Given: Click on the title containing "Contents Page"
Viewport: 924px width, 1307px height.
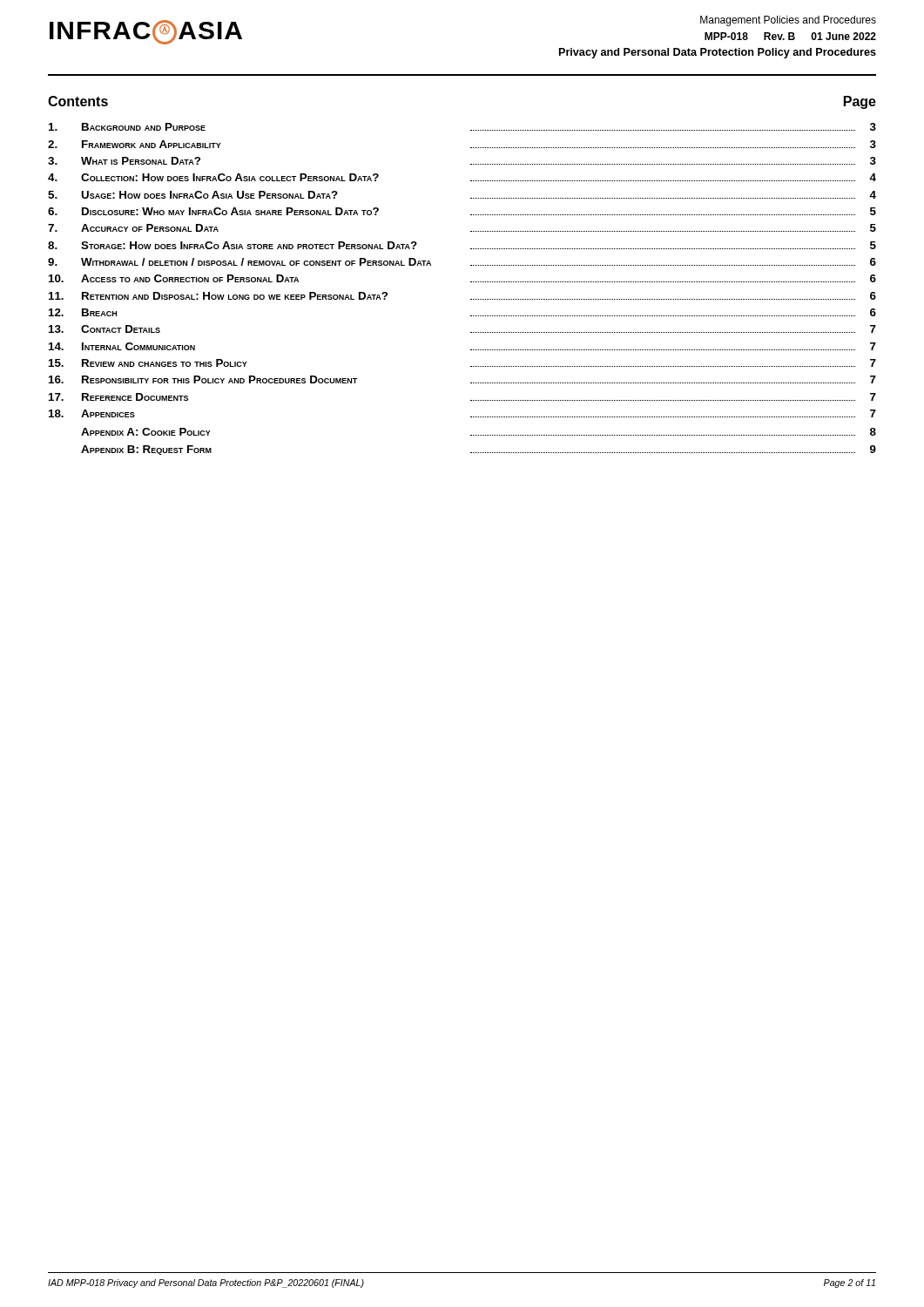Looking at the screenshot, I should coord(77,102).
